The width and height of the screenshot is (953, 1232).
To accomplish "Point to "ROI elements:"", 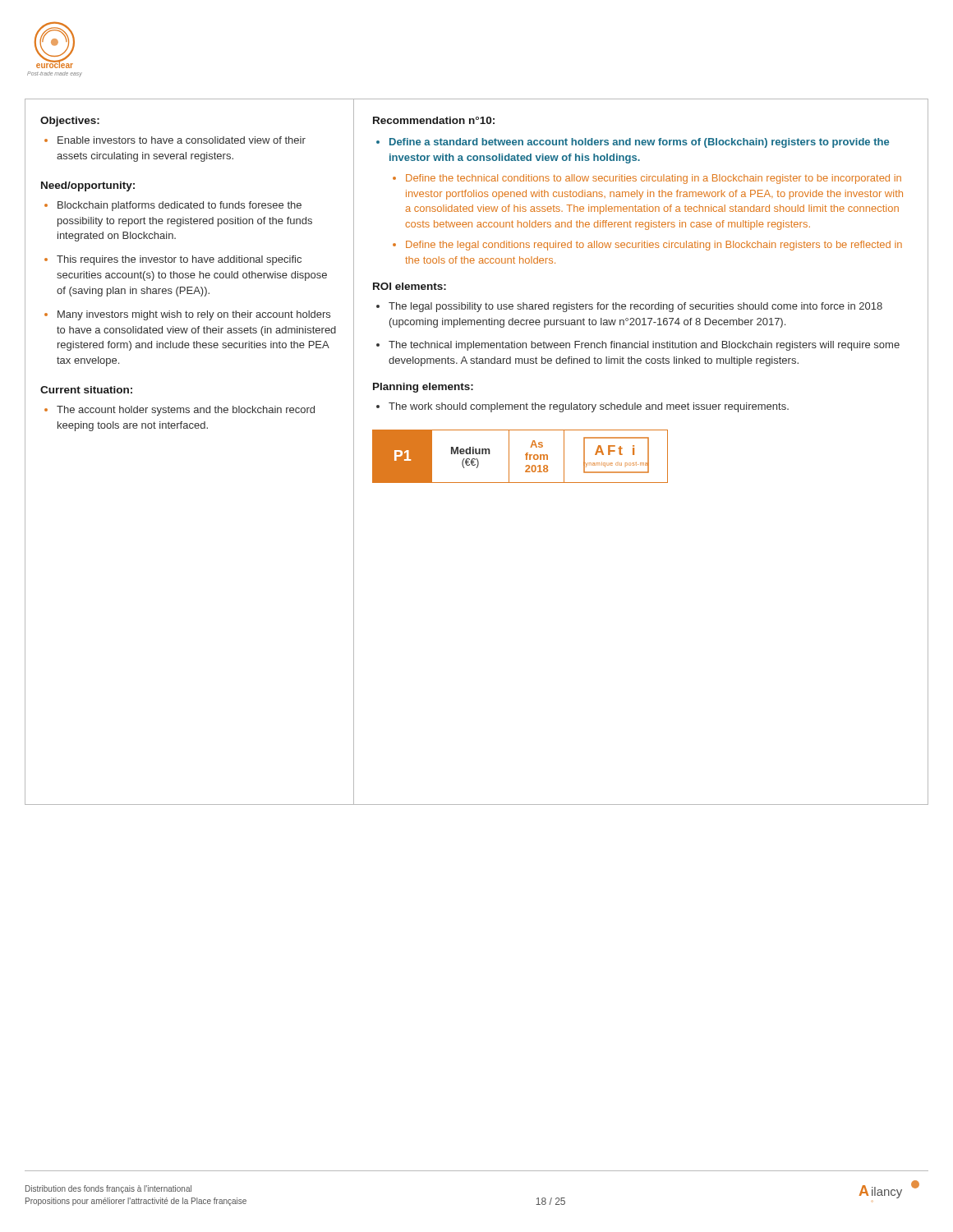I will tap(409, 286).
